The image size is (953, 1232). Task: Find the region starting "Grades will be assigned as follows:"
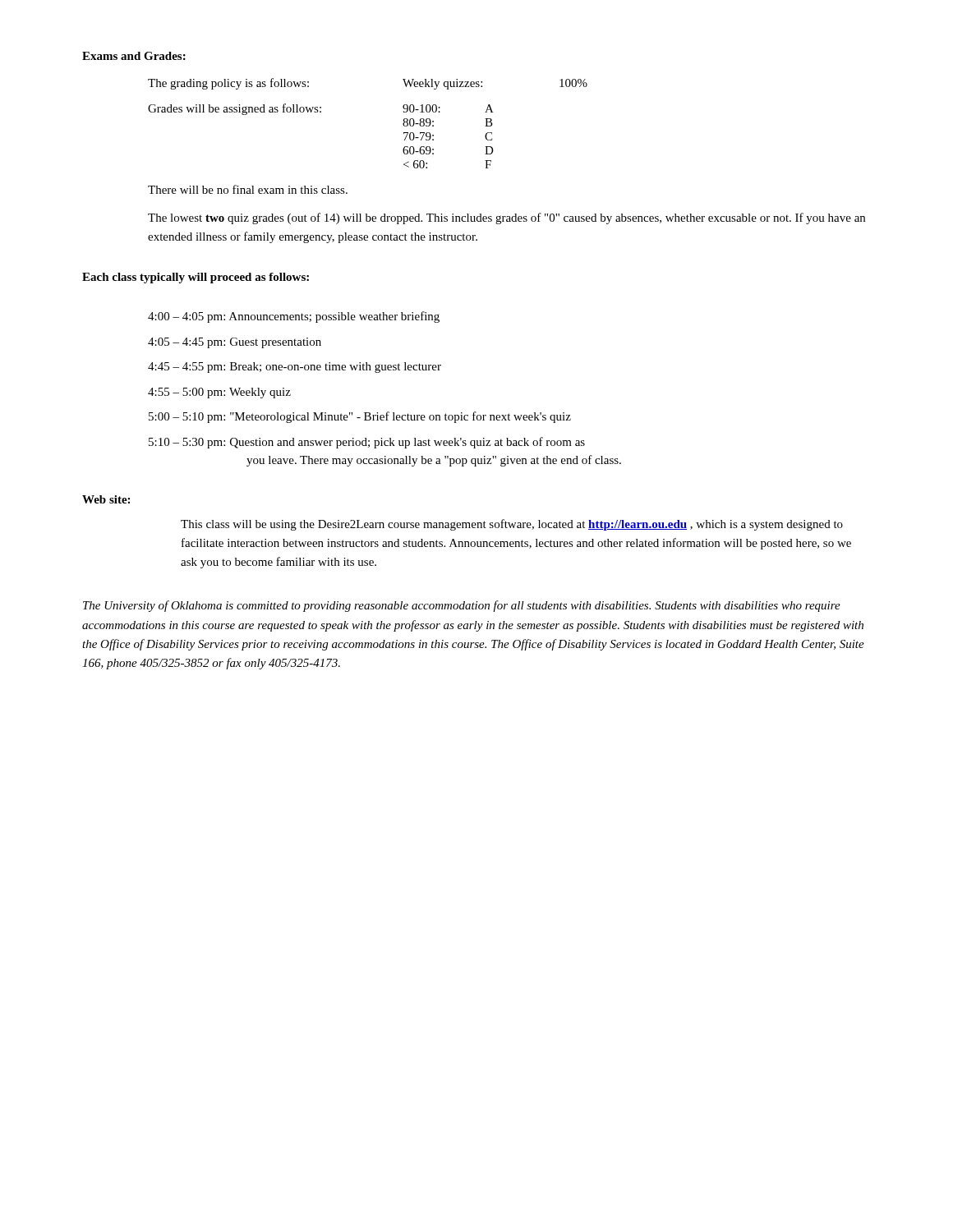pyautogui.click(x=321, y=109)
